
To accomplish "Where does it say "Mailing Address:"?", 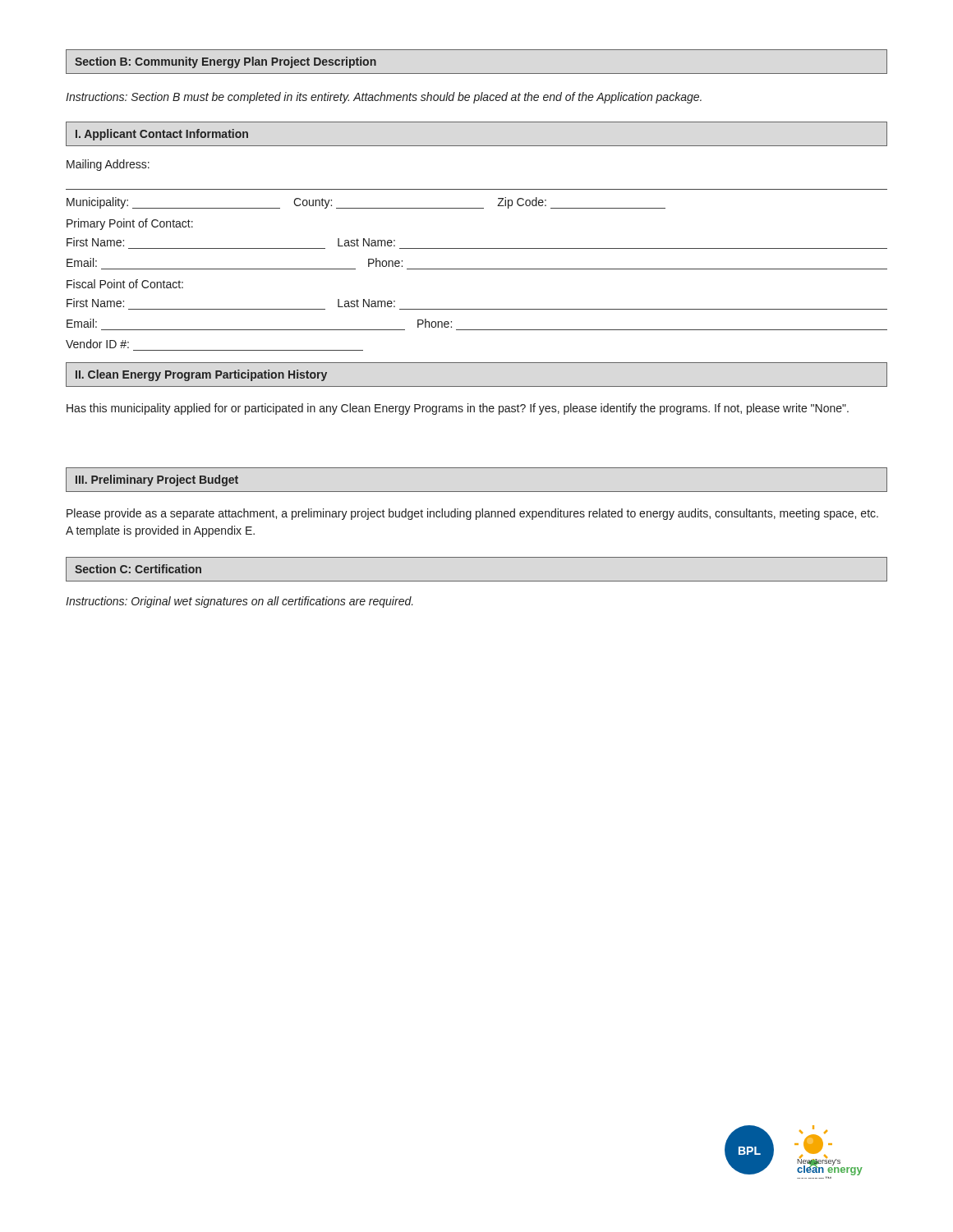I will 108,164.
